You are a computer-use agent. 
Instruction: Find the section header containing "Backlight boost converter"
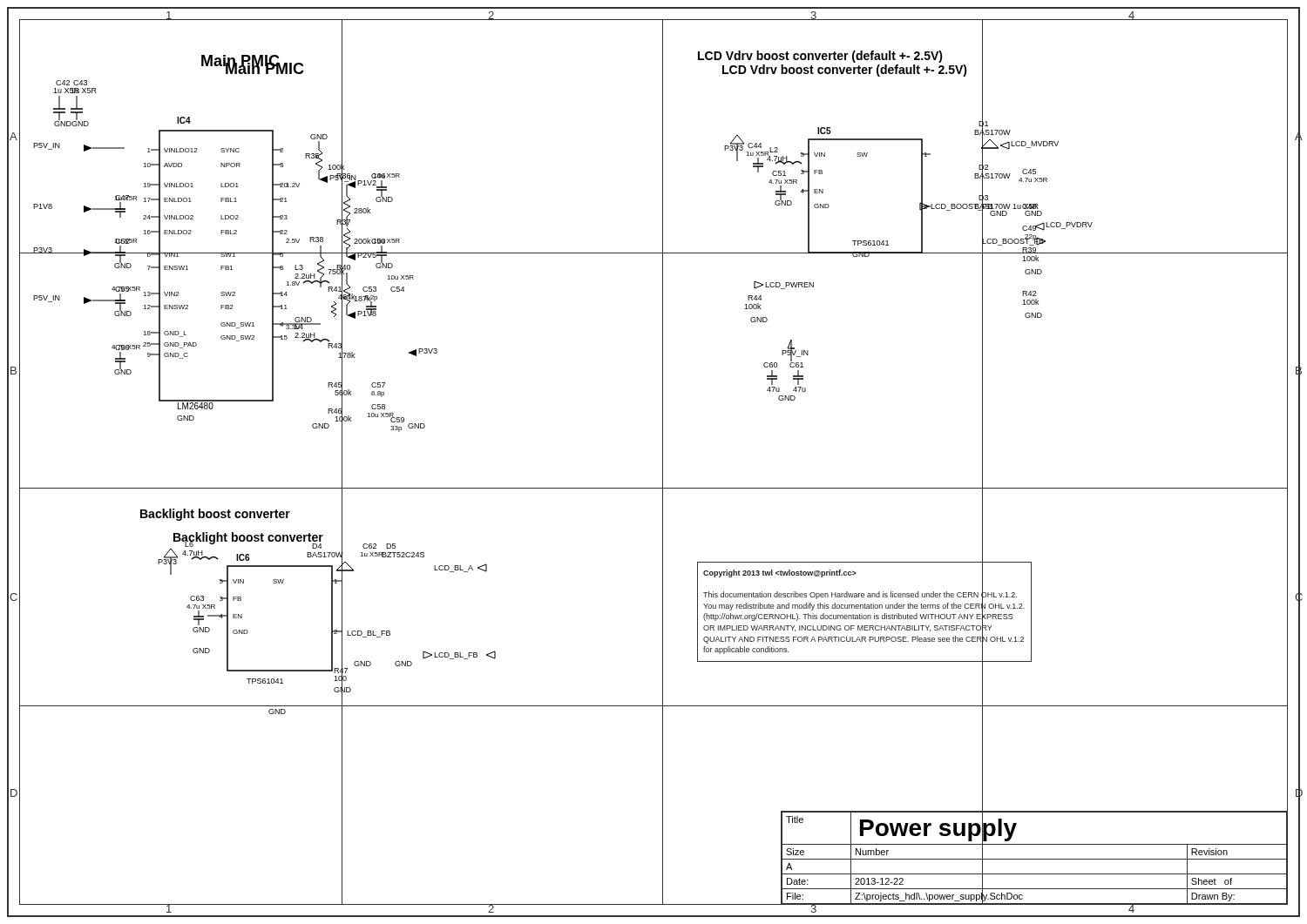point(215,514)
